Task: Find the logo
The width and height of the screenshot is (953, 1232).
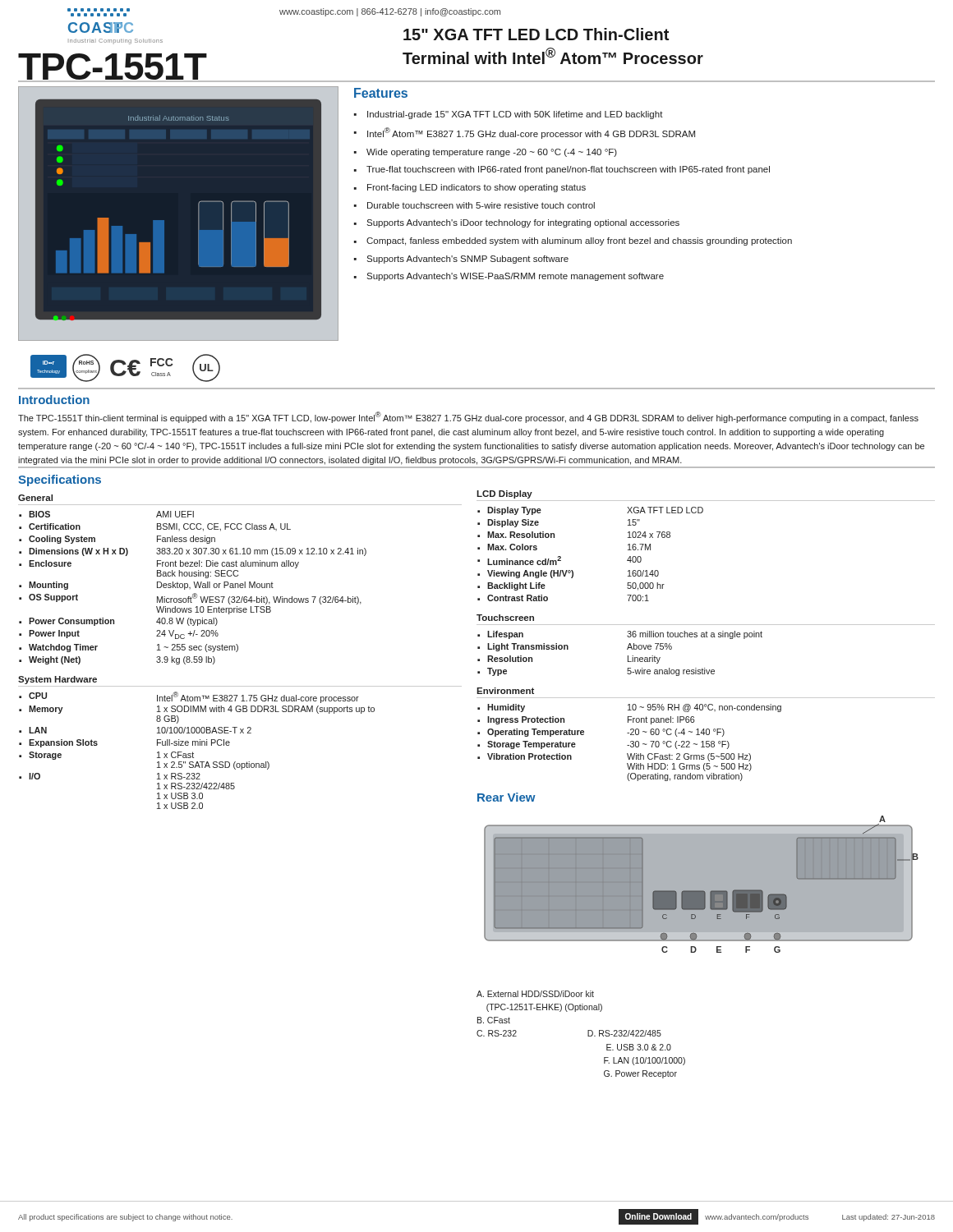Action: 178,369
